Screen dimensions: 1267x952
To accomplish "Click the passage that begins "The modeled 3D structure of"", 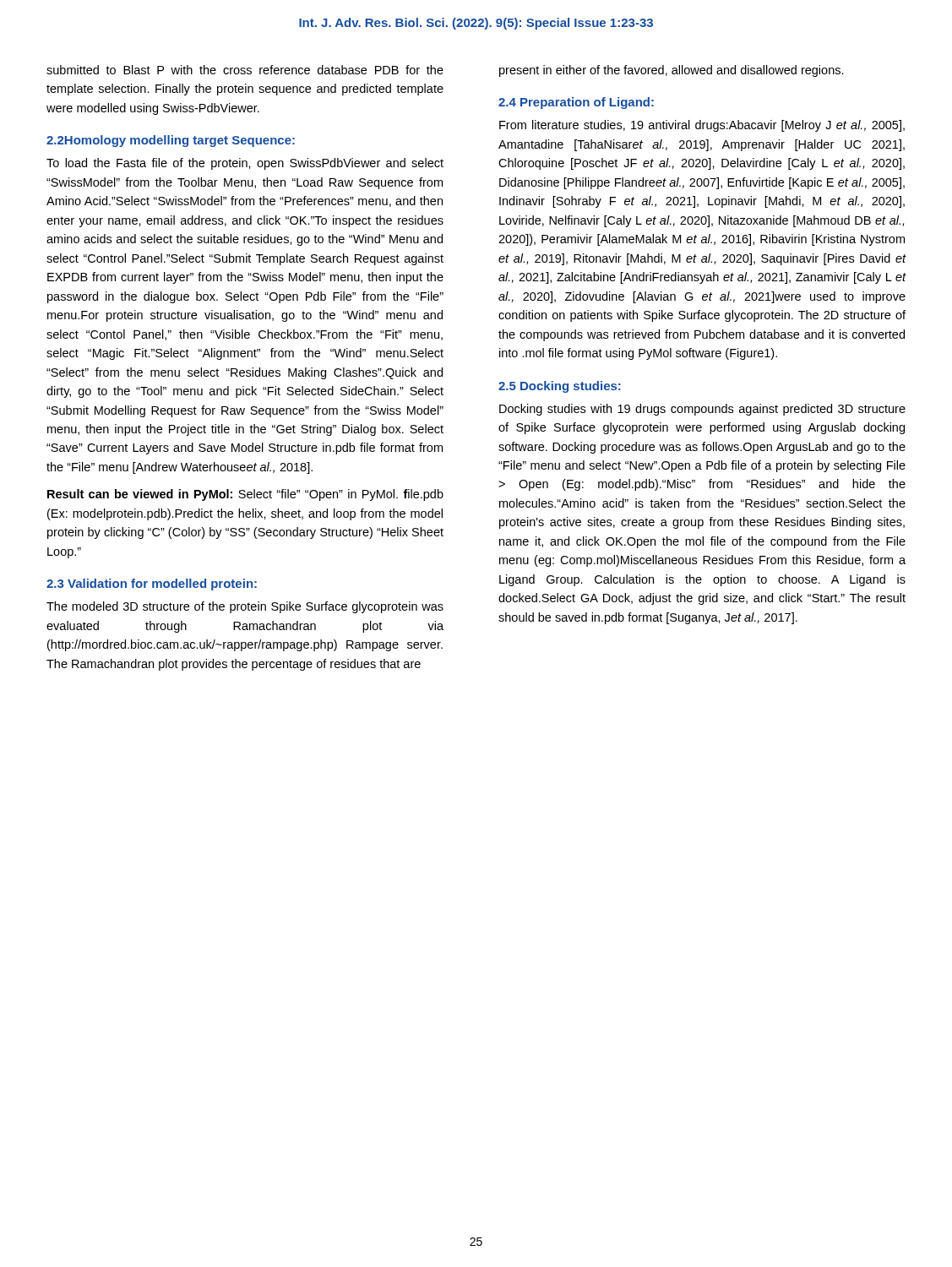I will [245, 635].
